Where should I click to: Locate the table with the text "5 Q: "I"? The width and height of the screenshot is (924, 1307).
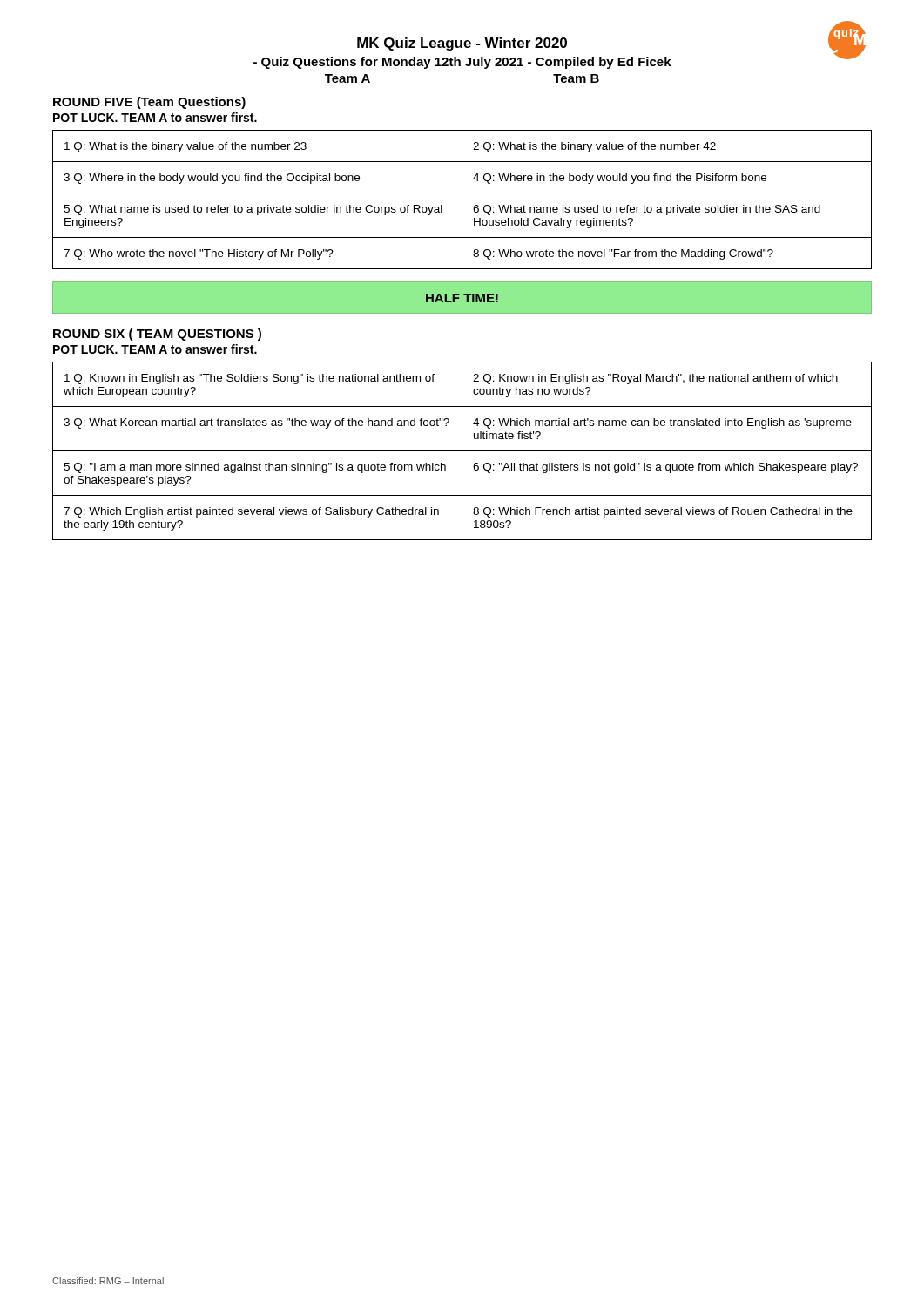pyautogui.click(x=462, y=451)
